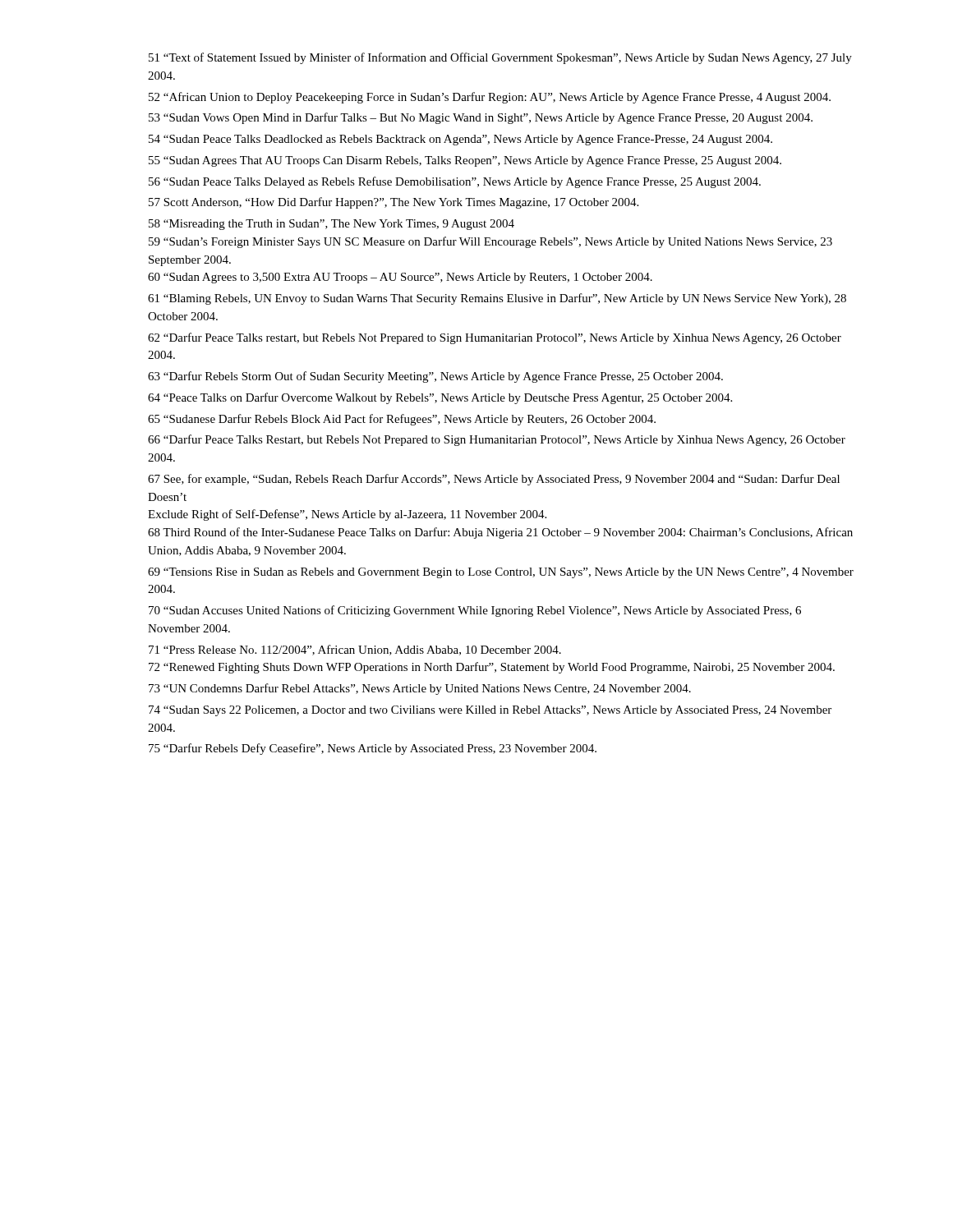Screen dimensions: 1232x953
Task: Click the passage that begins "58 “Misreading the Truth in"
Action: pyautogui.click(x=490, y=250)
